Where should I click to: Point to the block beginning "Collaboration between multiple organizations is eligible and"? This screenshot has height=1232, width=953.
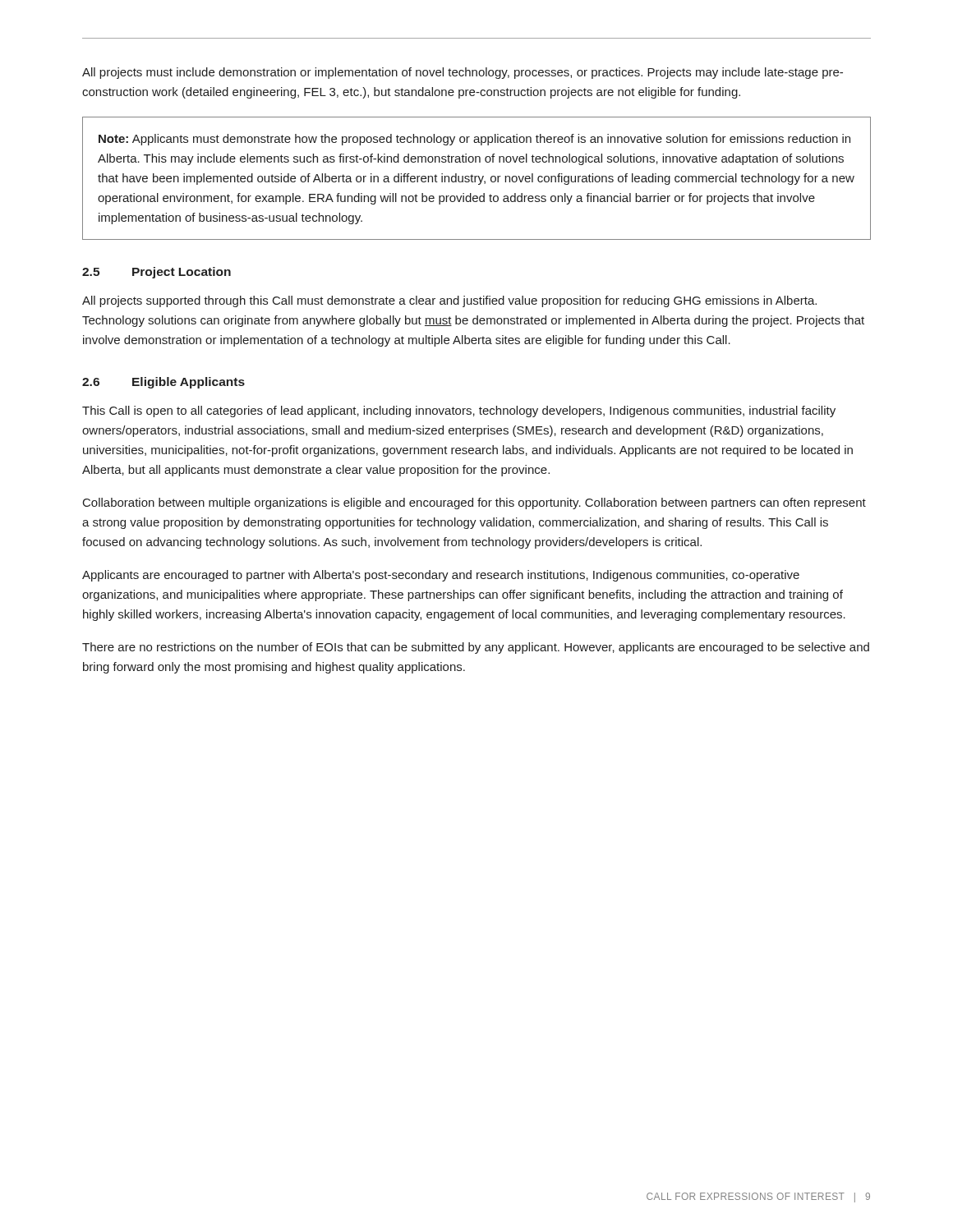click(x=476, y=522)
